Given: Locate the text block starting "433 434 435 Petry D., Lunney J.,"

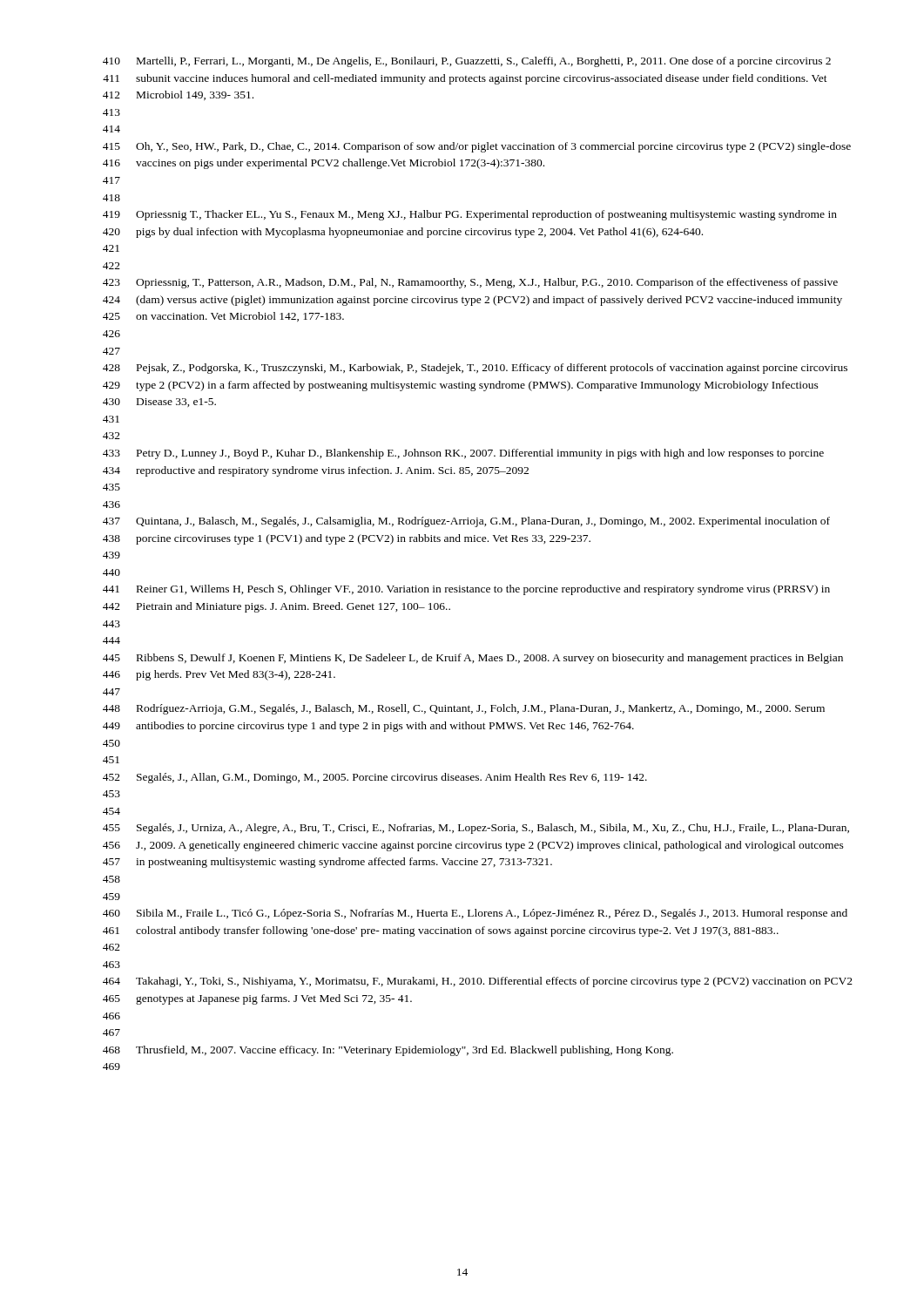Looking at the screenshot, I should click(471, 470).
